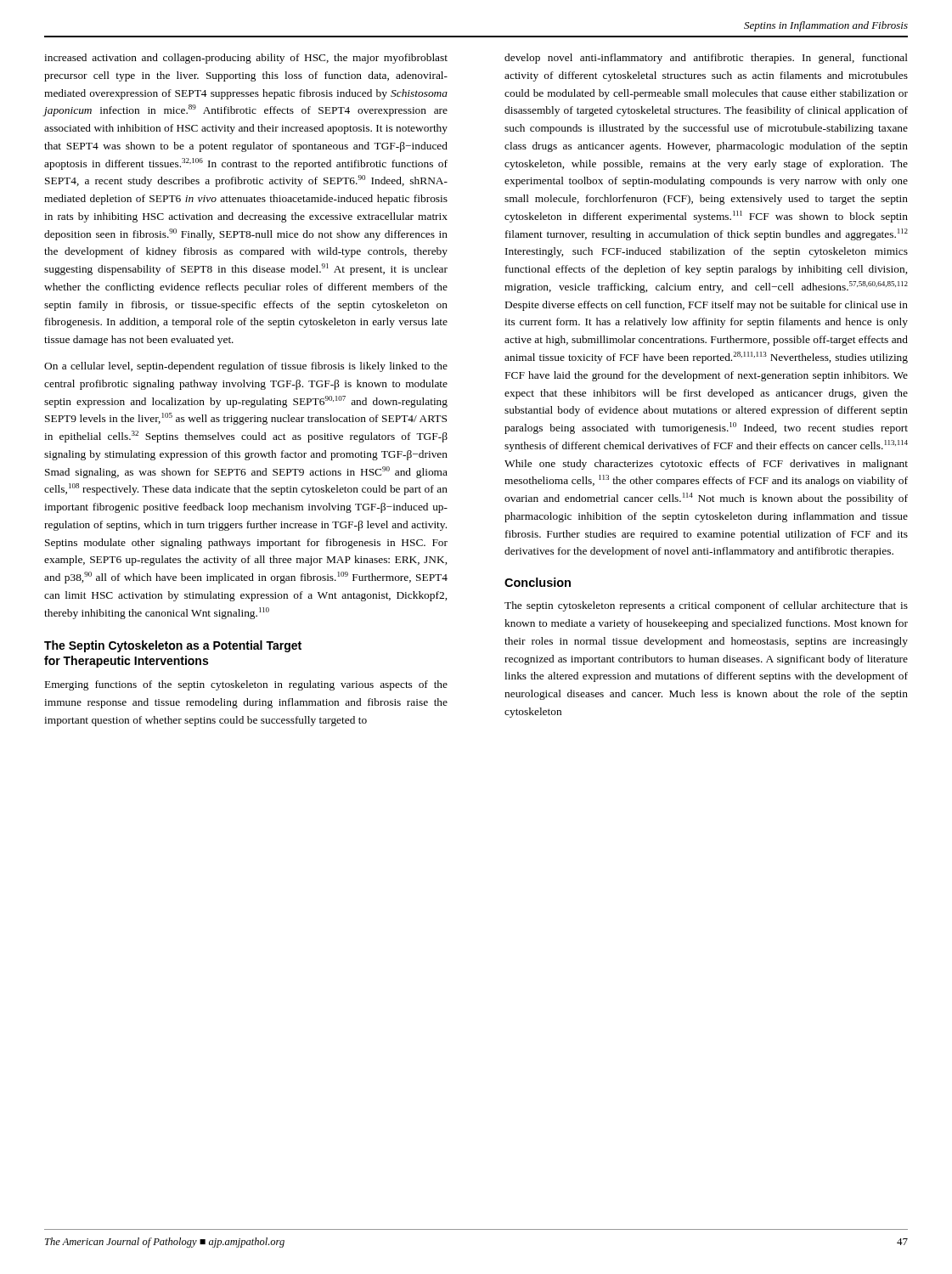This screenshot has height=1274, width=952.
Task: Select the text starting "On a cellular level, septin-dependent regulation"
Action: point(246,490)
